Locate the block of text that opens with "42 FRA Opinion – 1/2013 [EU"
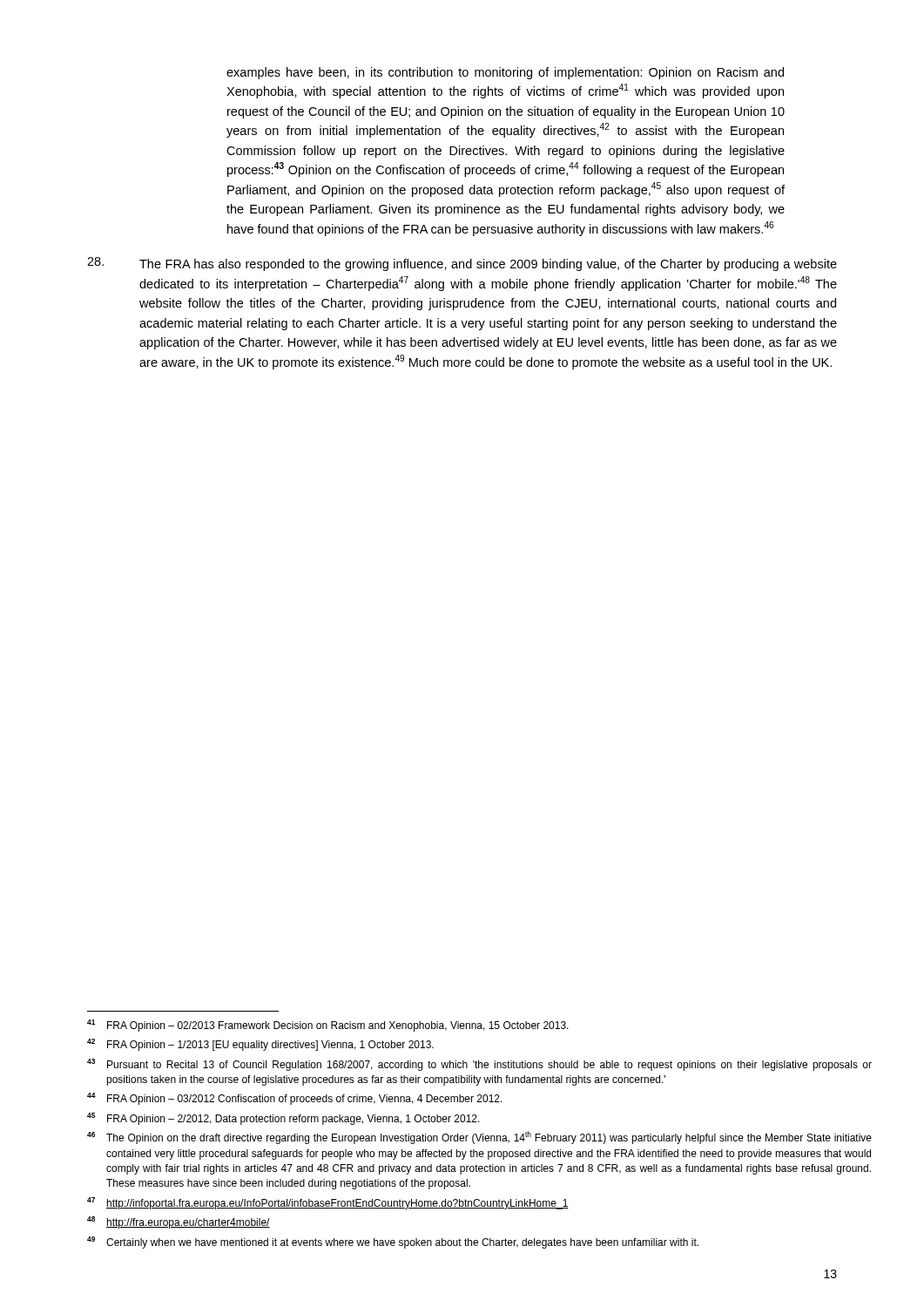This screenshot has height=1307, width=924. [260, 1045]
